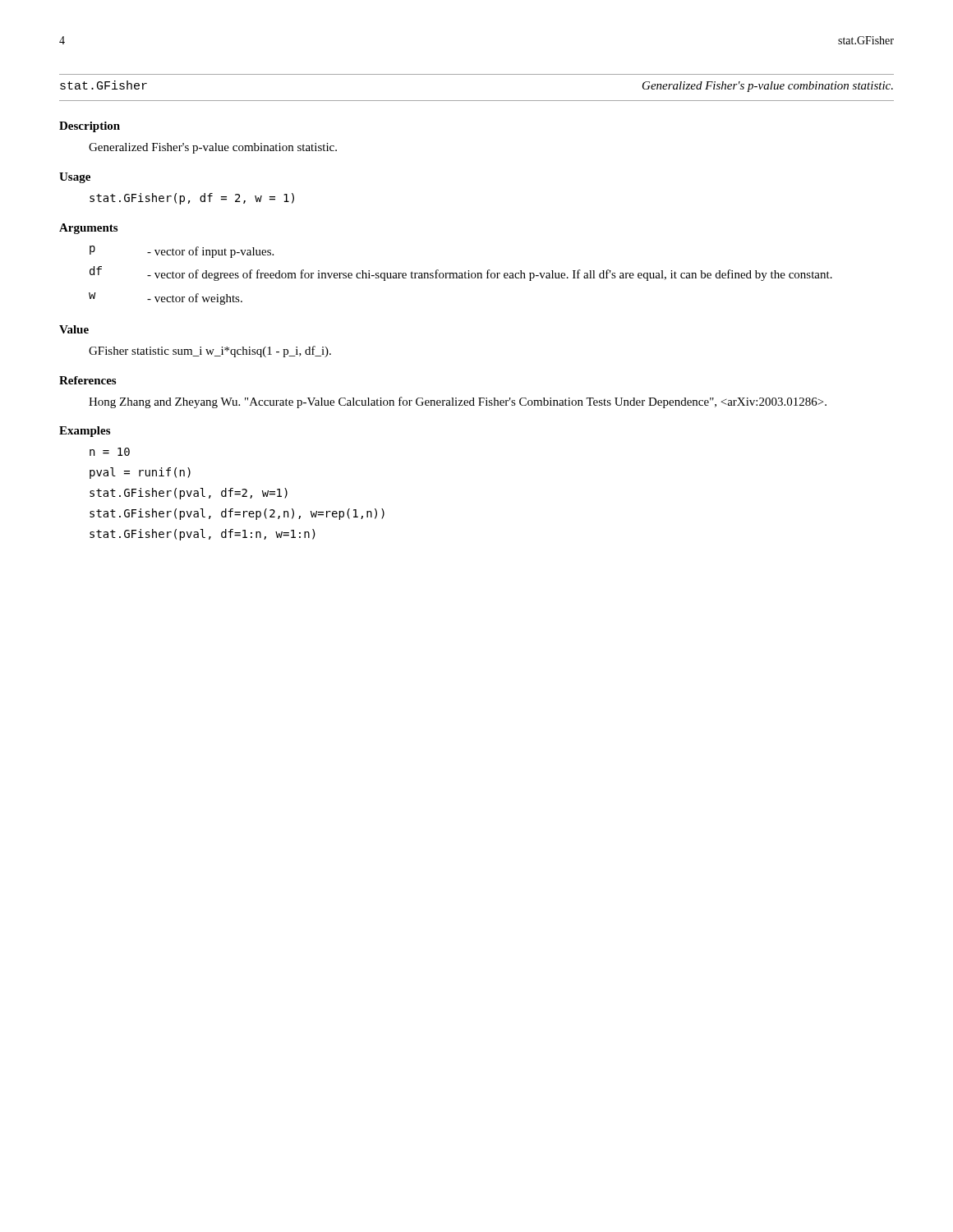Locate the text "Generalized Fisher's p-value combination statistic."
The width and height of the screenshot is (953, 1232).
(213, 147)
